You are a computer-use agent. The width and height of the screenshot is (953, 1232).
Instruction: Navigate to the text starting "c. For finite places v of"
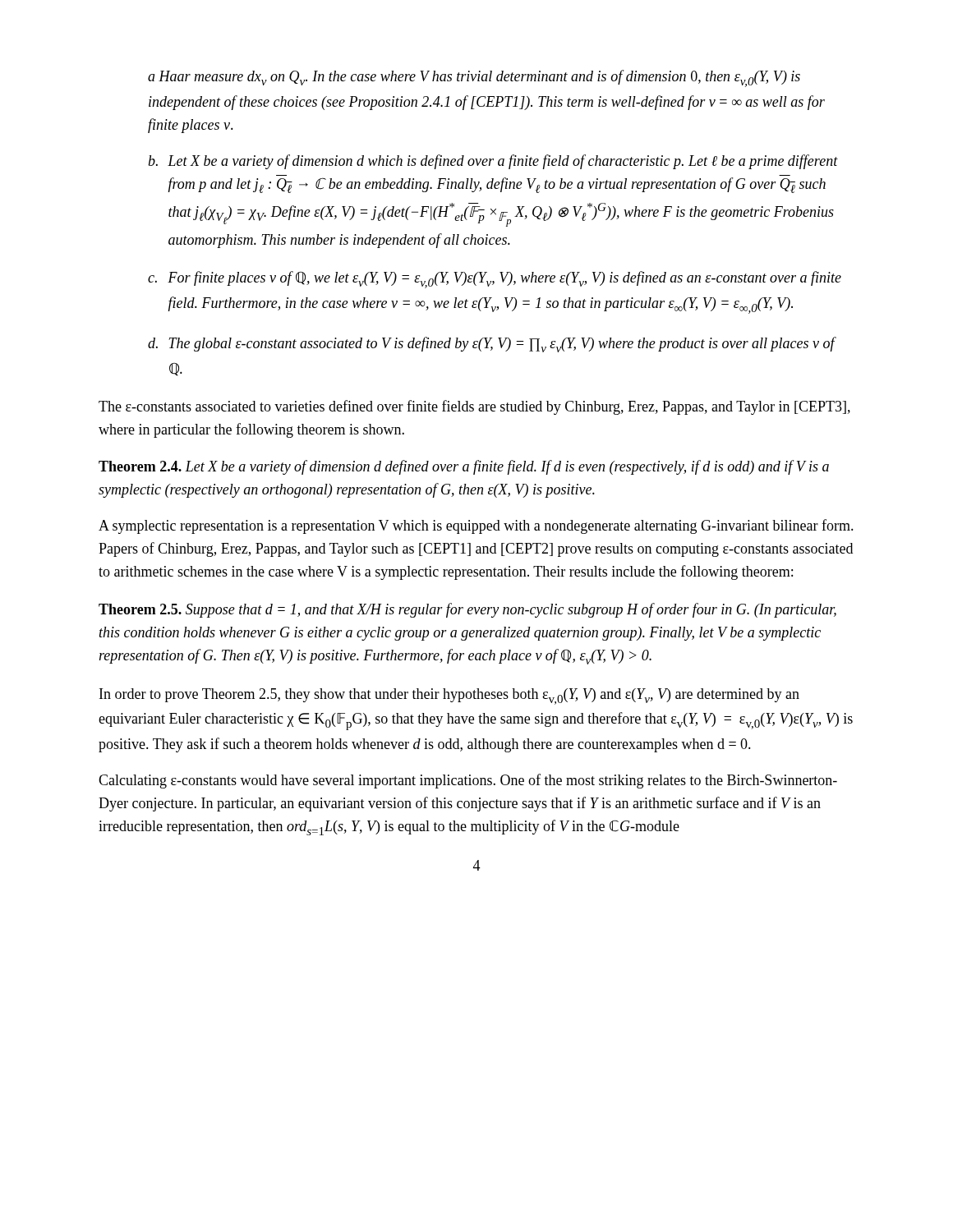tap(499, 292)
